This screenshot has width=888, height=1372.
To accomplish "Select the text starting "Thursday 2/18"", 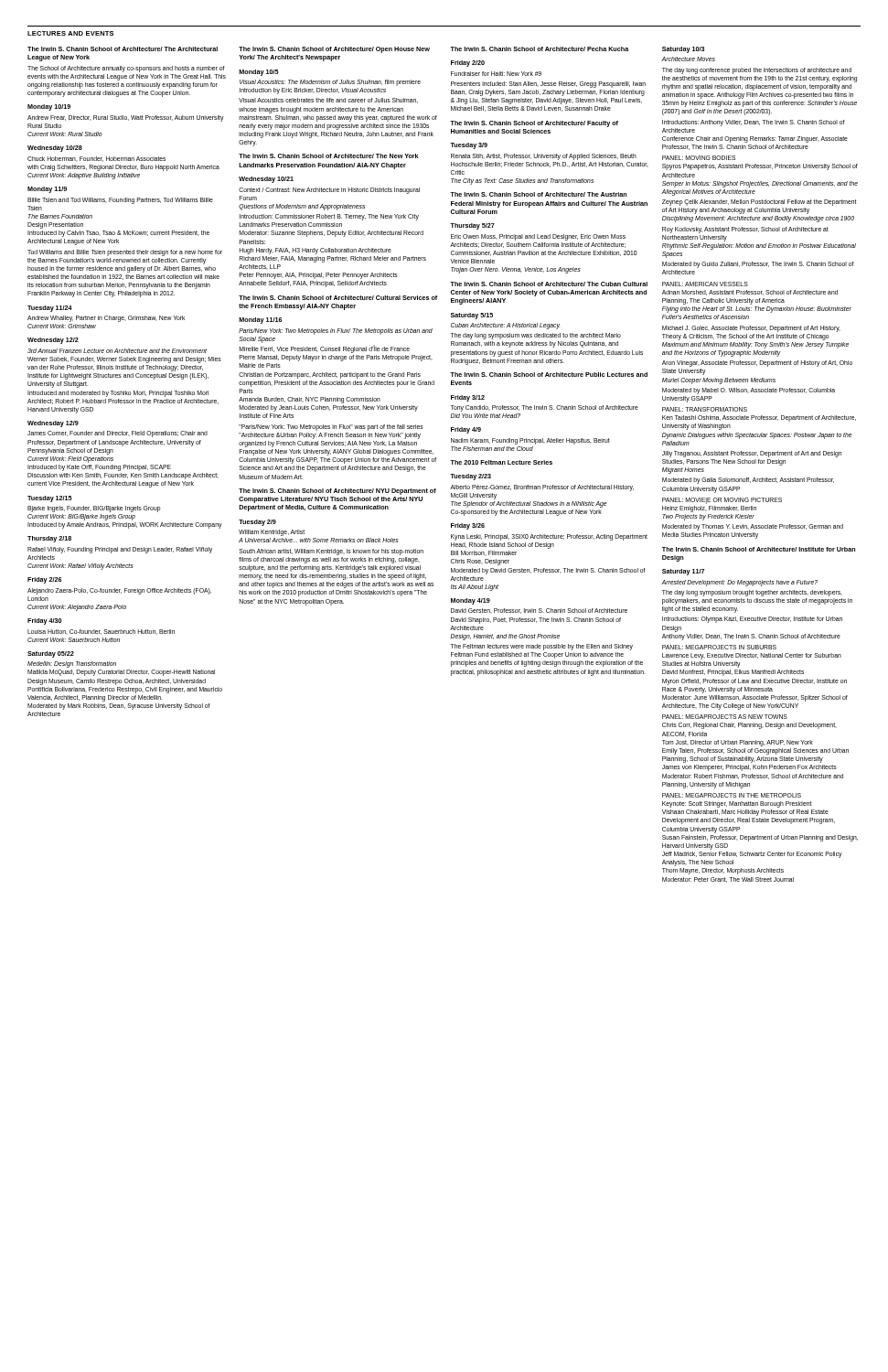I will [50, 539].
